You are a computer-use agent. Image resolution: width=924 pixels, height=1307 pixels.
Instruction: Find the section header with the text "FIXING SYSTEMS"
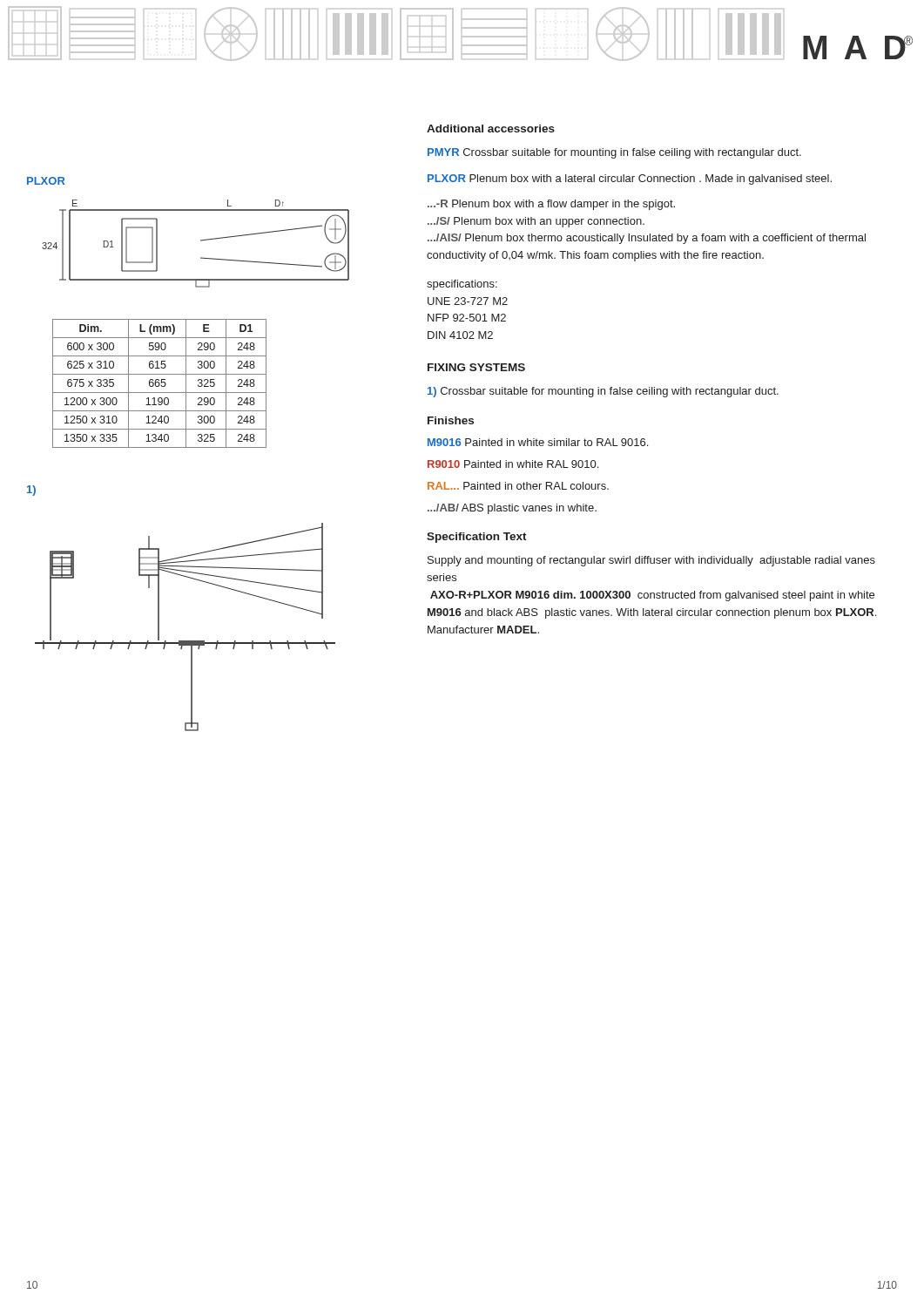coord(476,367)
